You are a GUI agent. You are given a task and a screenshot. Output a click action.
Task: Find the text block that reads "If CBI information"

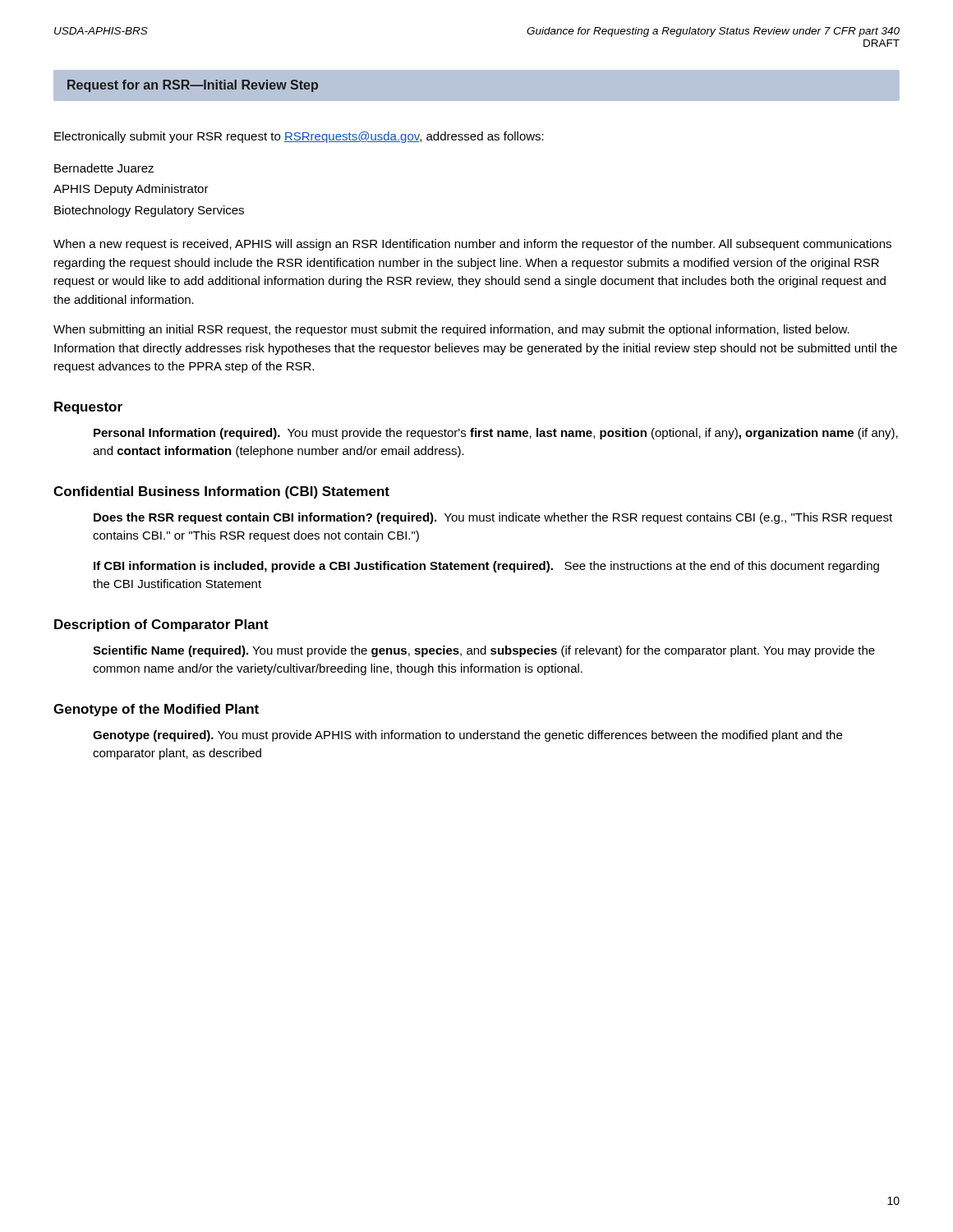pyautogui.click(x=486, y=574)
